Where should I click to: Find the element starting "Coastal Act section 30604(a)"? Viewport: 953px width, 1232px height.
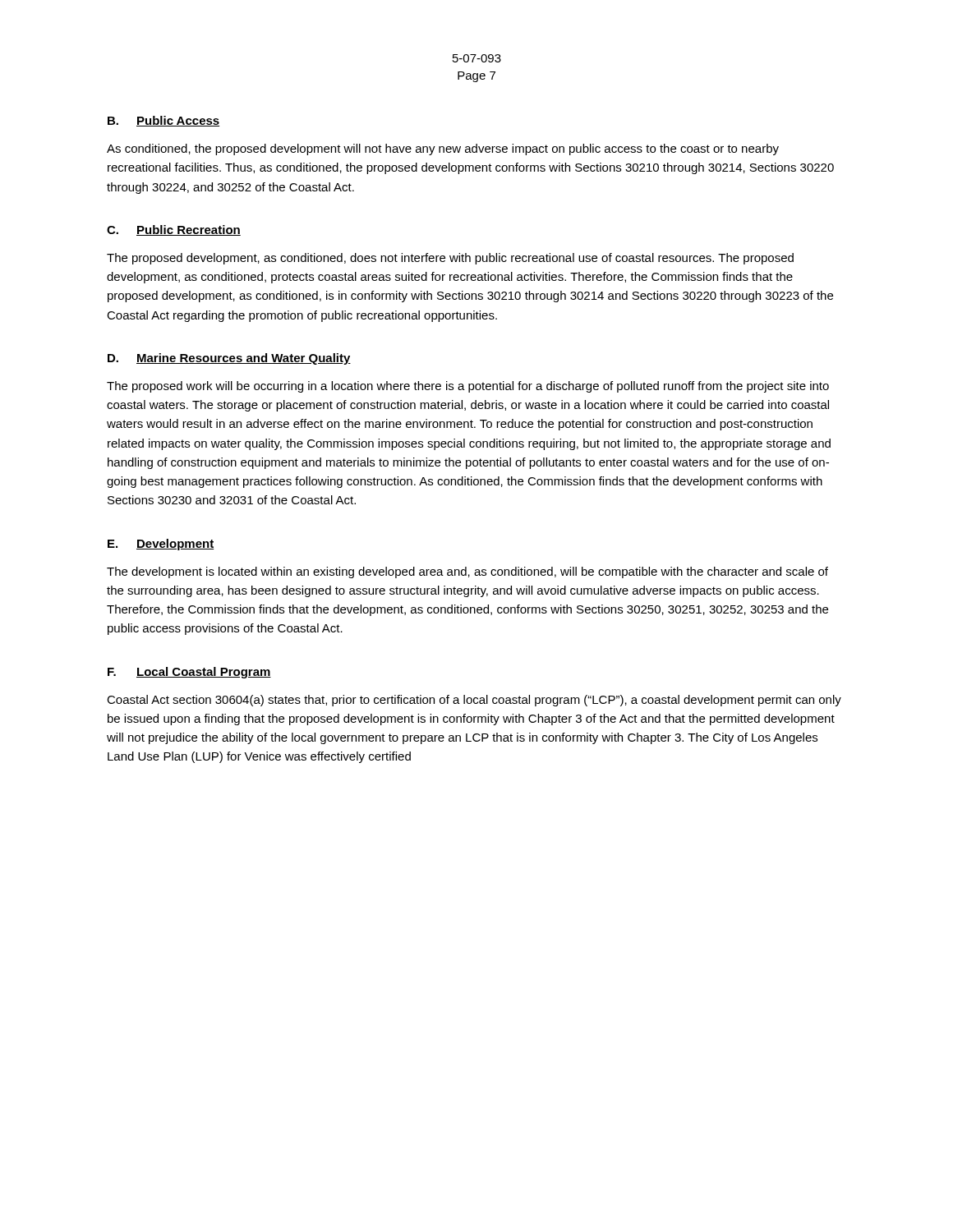(474, 728)
